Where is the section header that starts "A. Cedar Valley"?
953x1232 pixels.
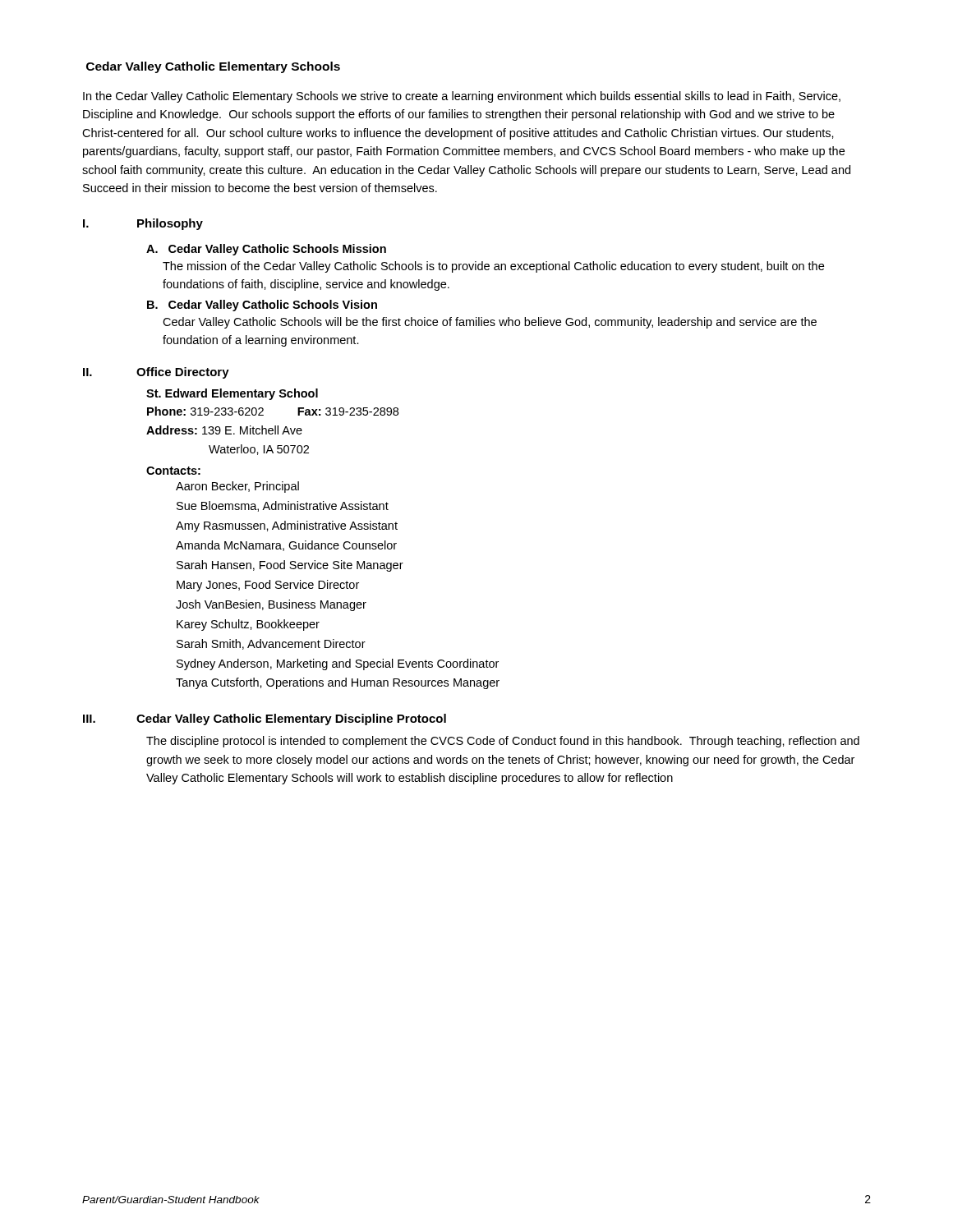pyautogui.click(x=509, y=268)
